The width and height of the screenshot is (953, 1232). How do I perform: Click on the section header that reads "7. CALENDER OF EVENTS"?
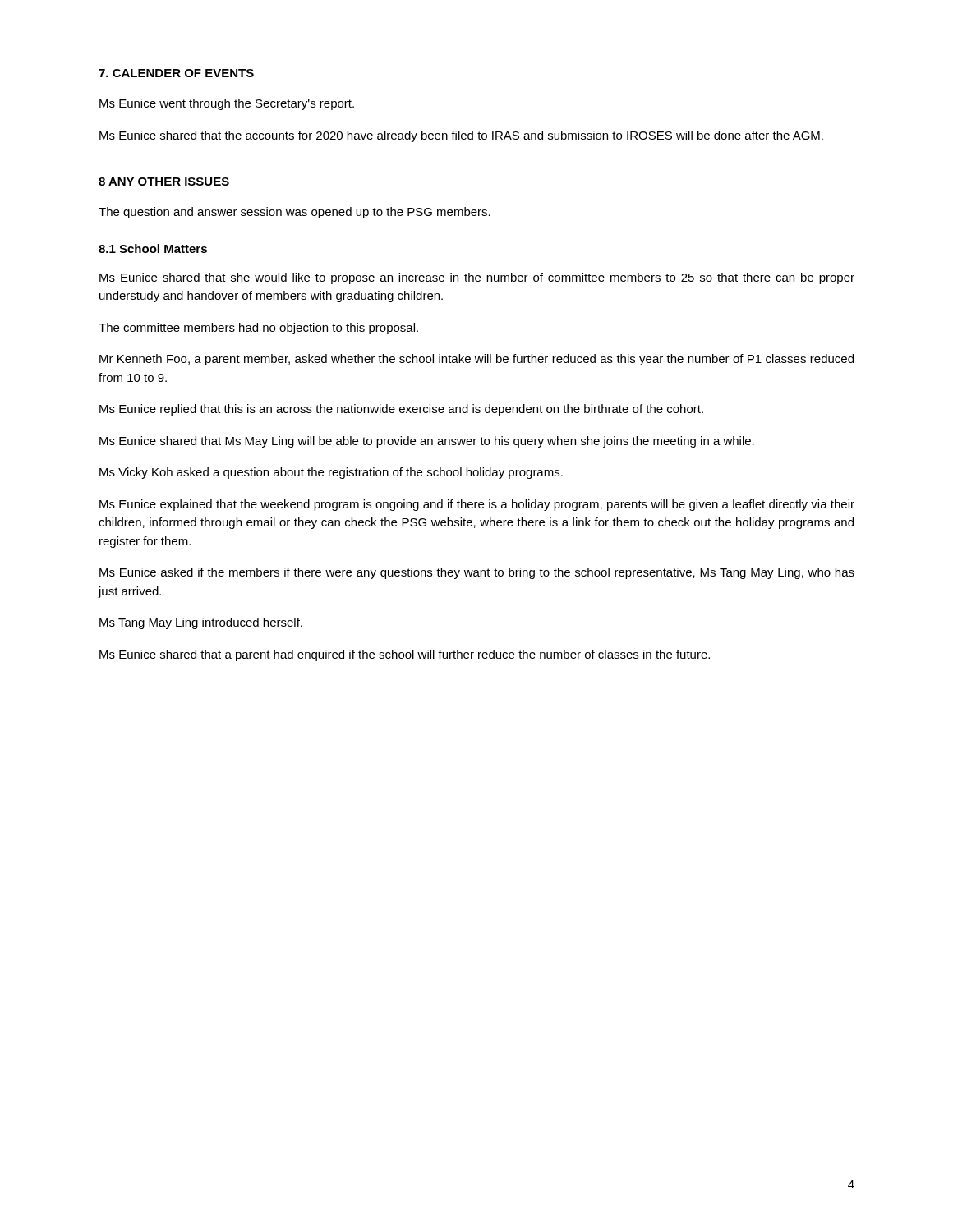pyautogui.click(x=176, y=73)
